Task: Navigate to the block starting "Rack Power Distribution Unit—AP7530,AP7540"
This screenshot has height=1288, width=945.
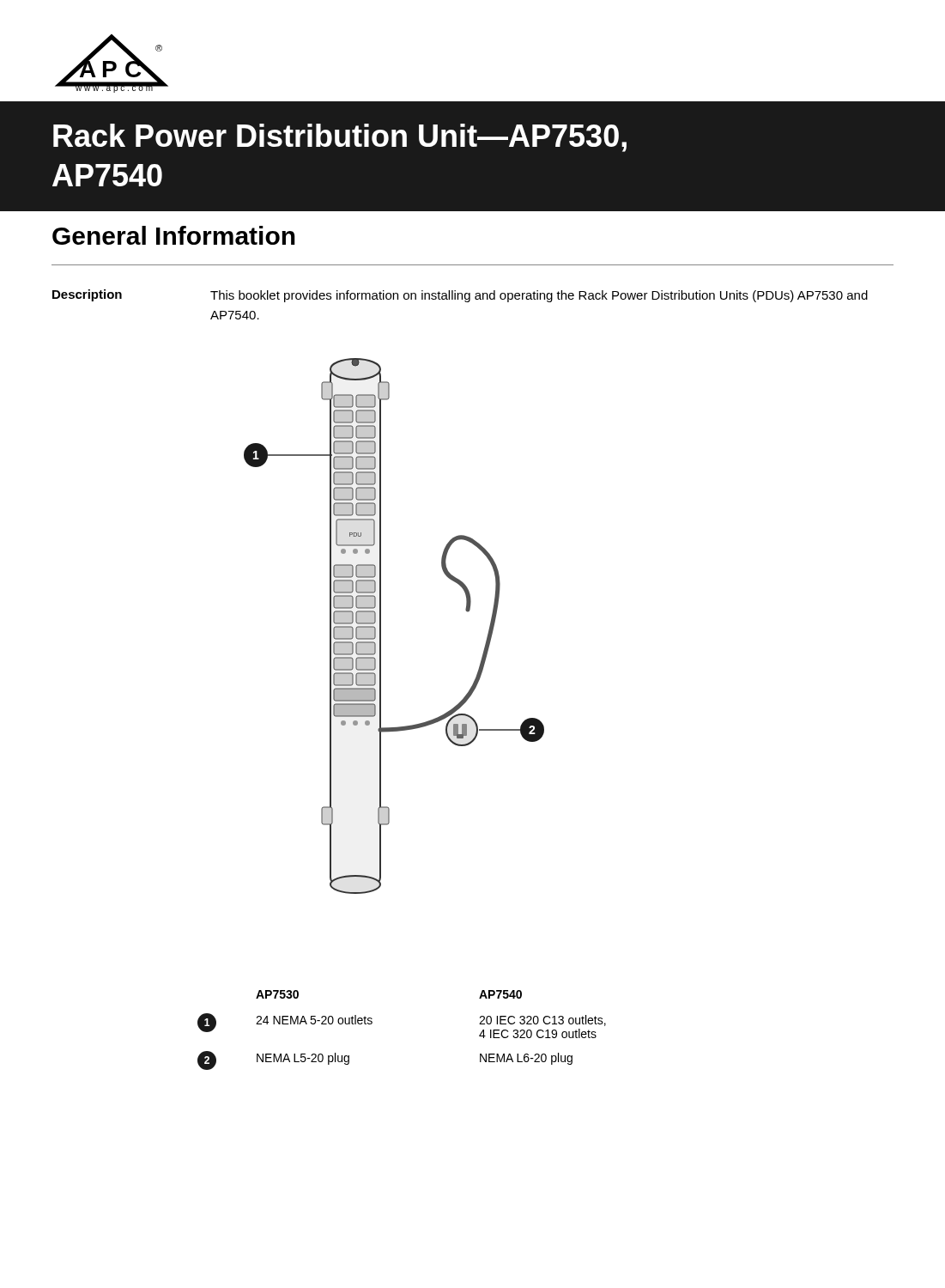Action: point(472,156)
